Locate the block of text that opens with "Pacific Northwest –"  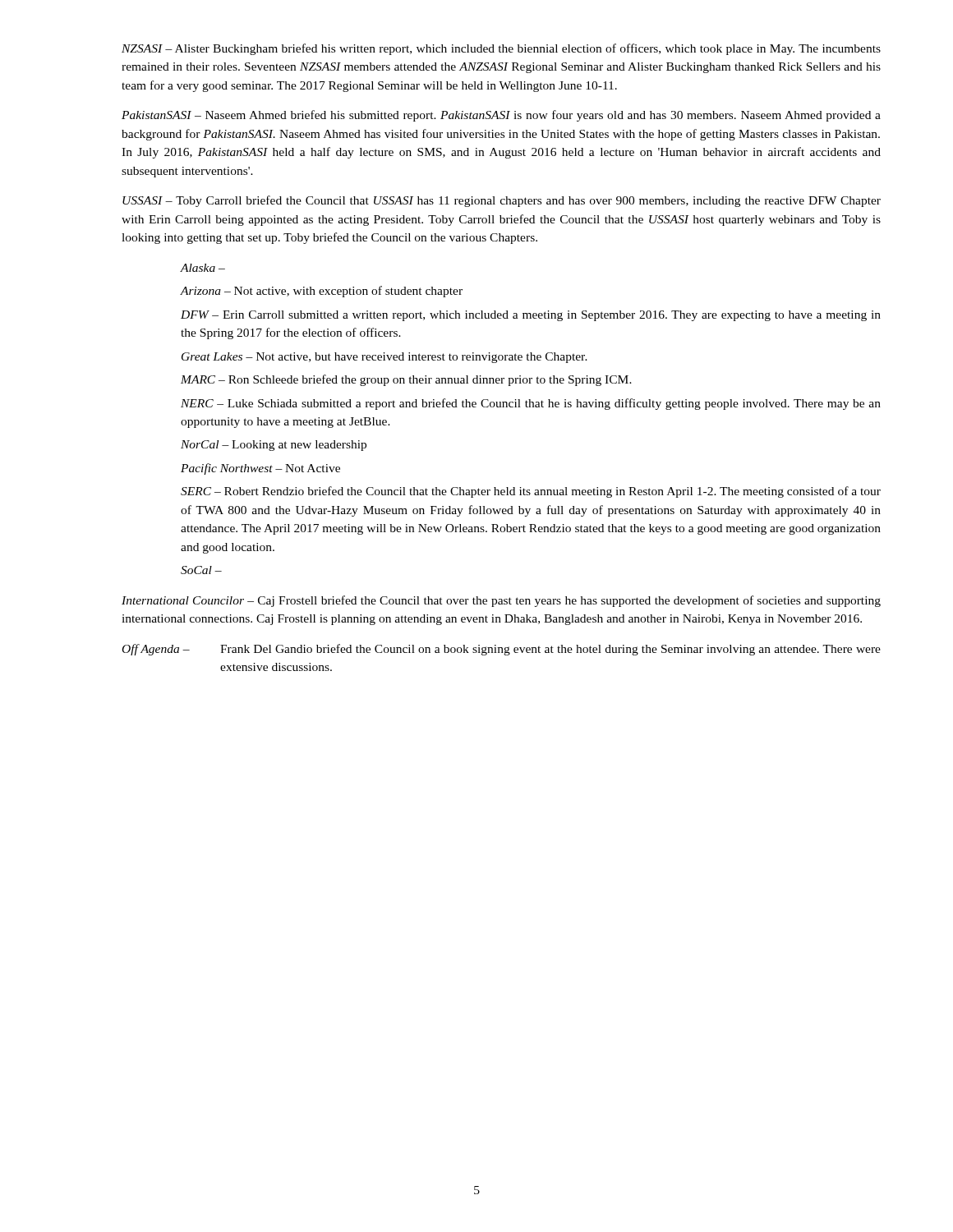coord(261,468)
